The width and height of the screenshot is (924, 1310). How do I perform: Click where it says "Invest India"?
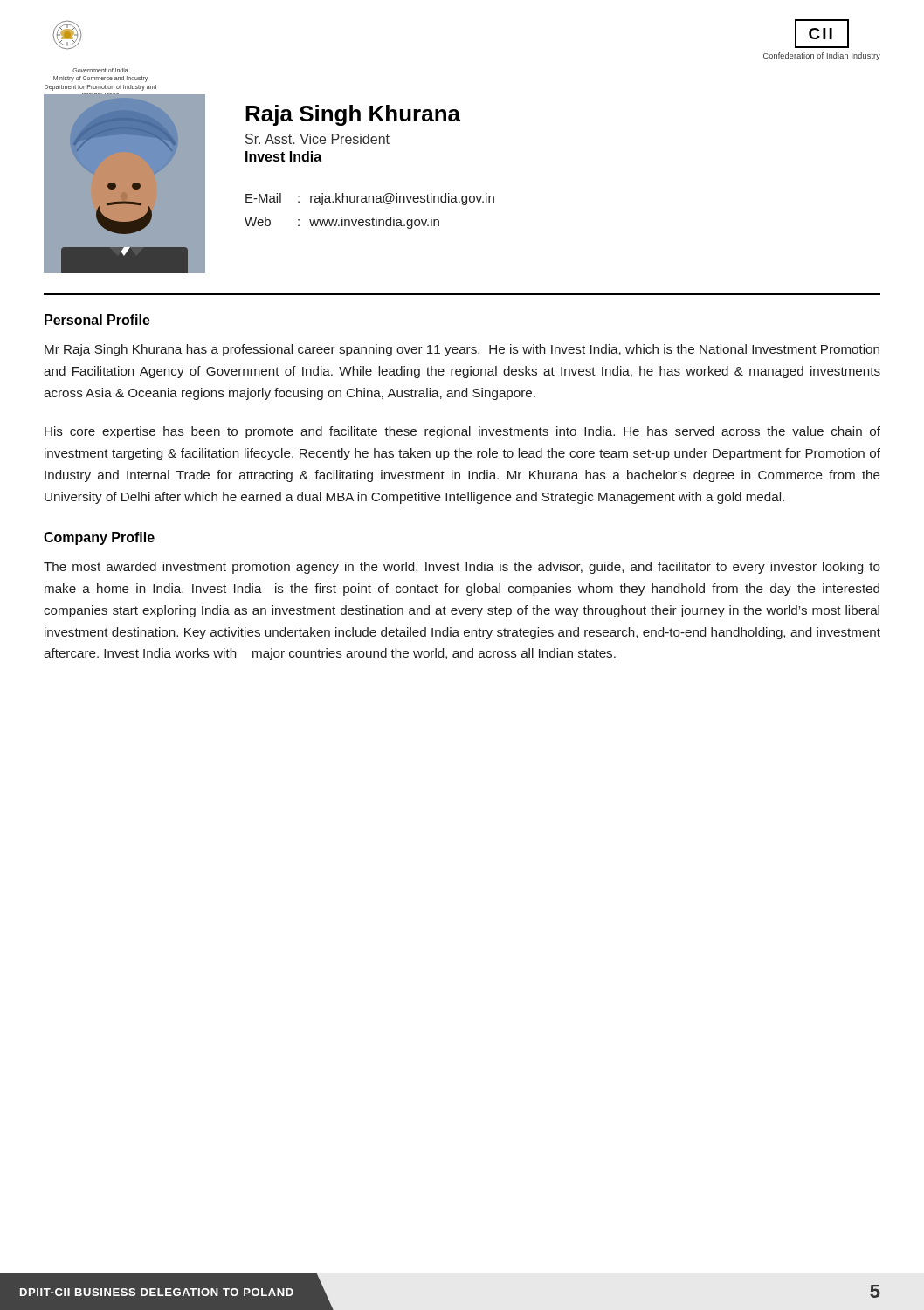click(283, 157)
